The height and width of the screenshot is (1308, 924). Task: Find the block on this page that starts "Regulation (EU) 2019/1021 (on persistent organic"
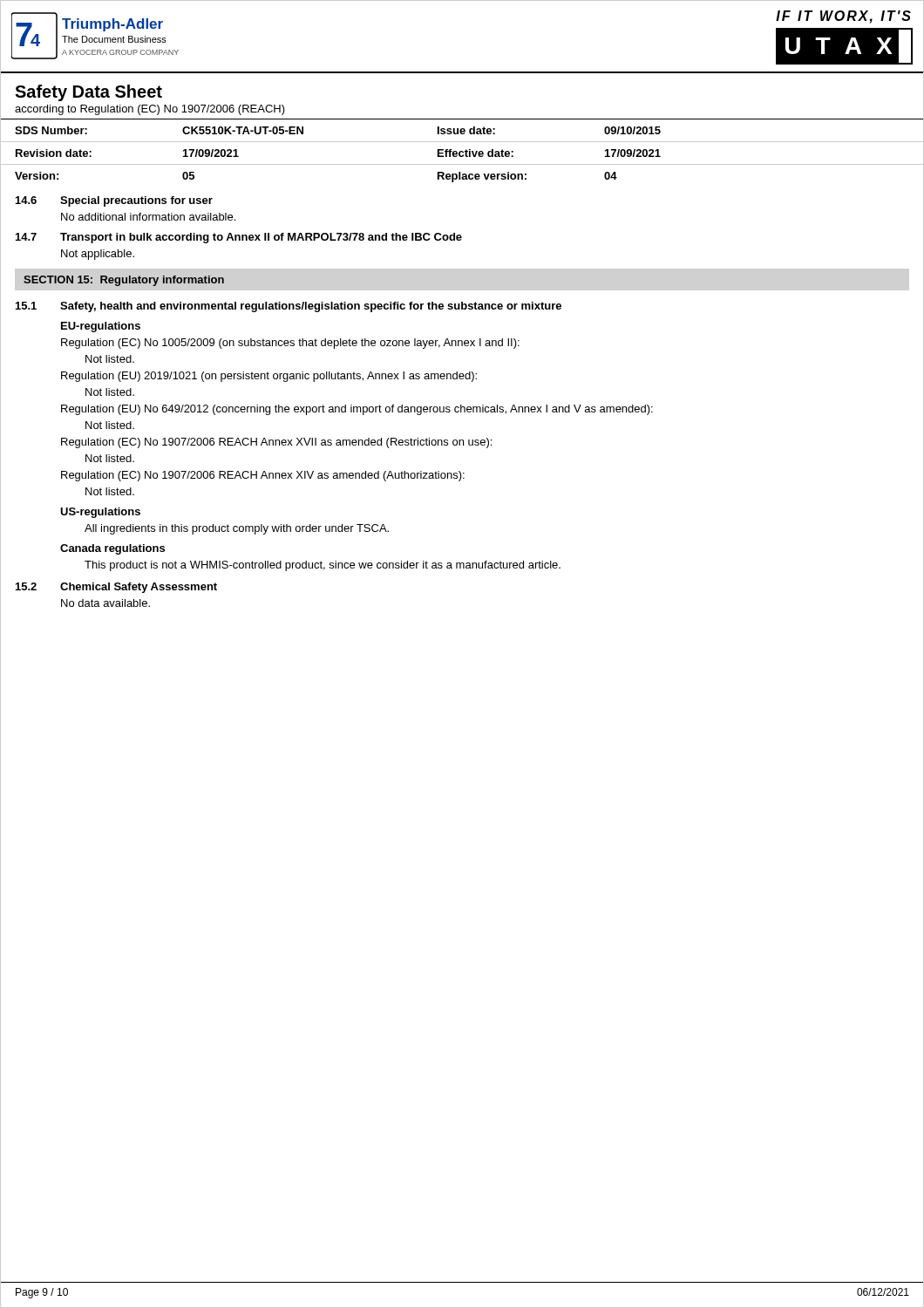pyautogui.click(x=269, y=375)
